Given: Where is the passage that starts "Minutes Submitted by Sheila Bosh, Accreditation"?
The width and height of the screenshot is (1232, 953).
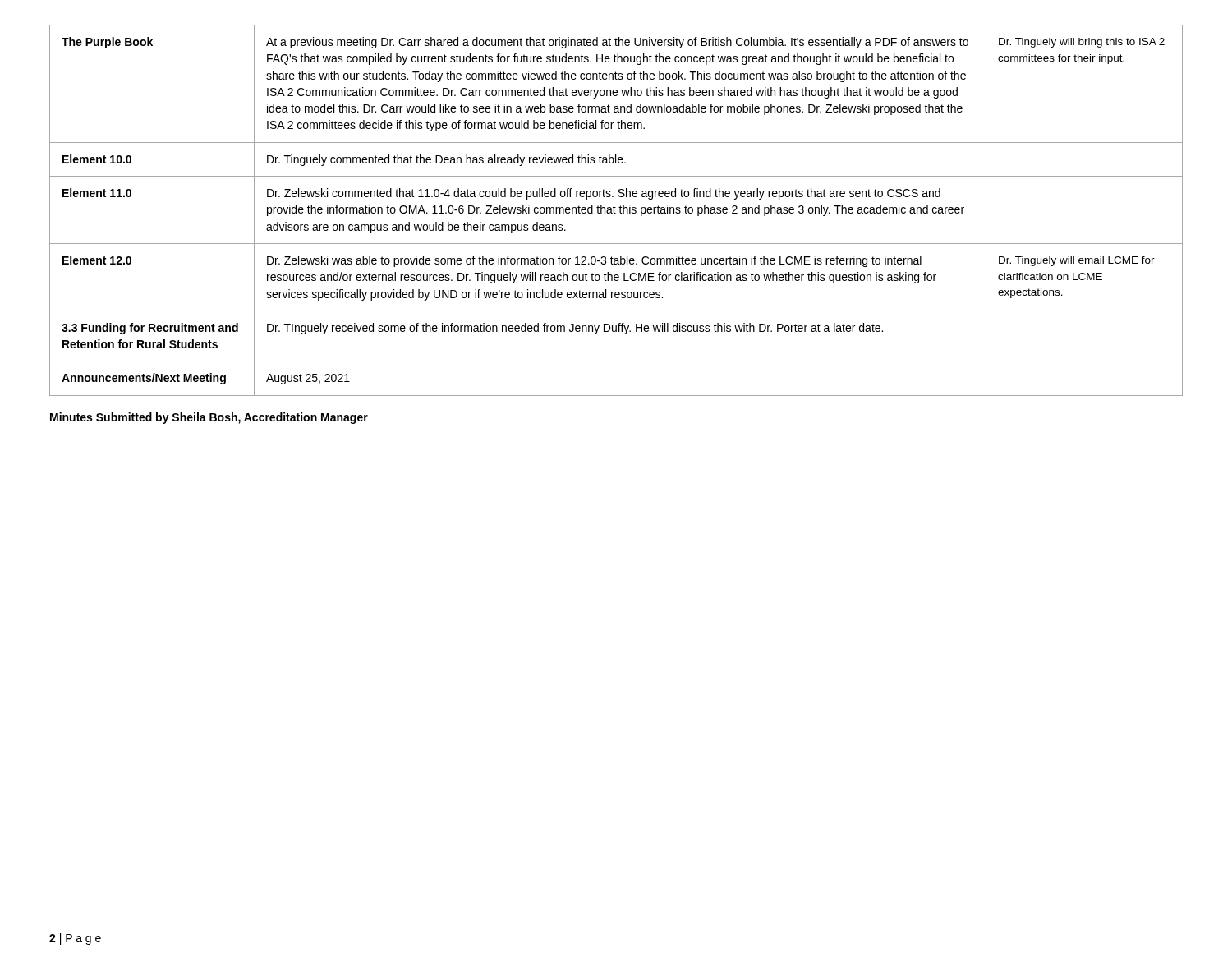Looking at the screenshot, I should point(208,417).
